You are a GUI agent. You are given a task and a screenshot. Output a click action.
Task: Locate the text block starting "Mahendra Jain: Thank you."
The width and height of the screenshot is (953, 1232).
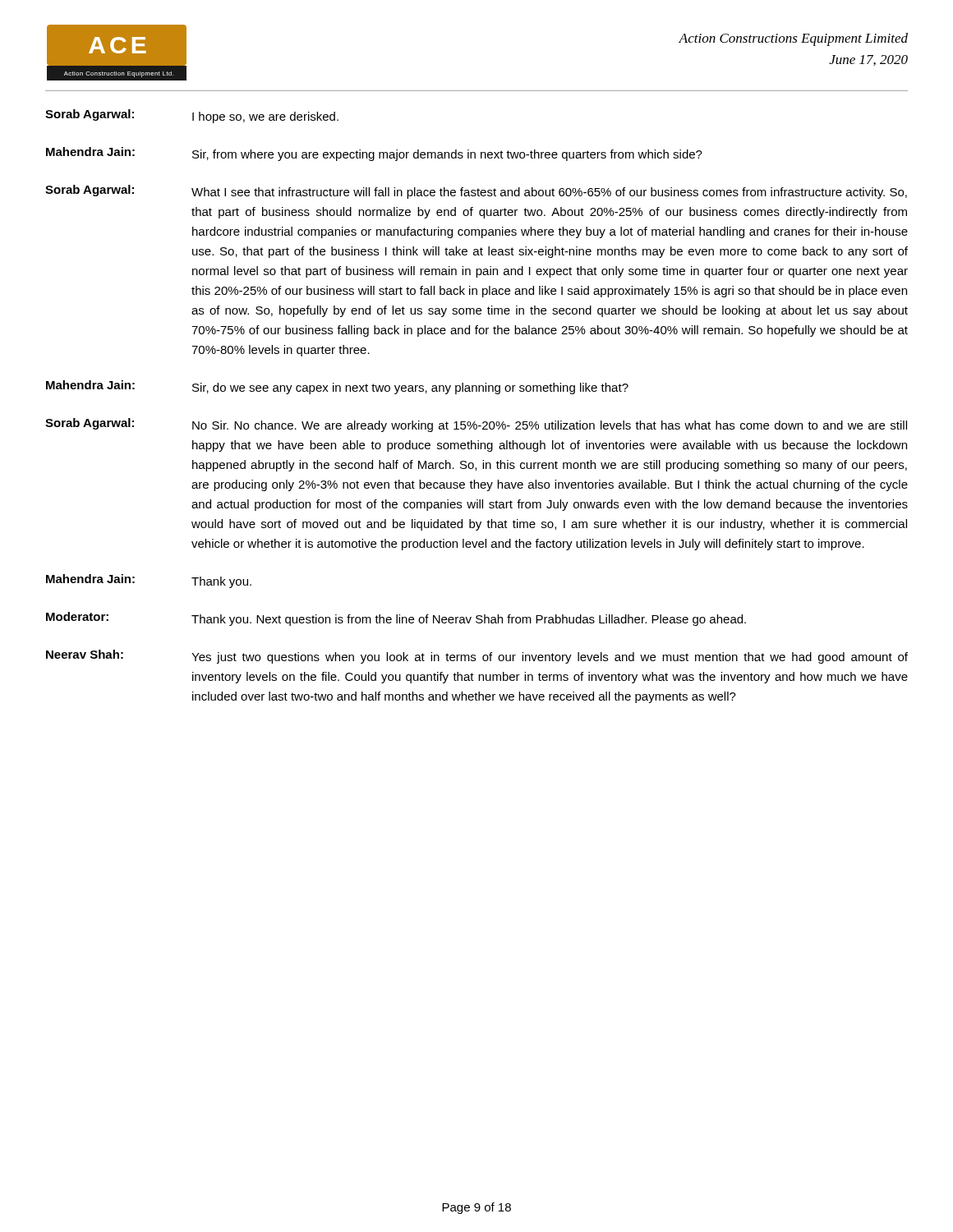[x=87, y=582]
